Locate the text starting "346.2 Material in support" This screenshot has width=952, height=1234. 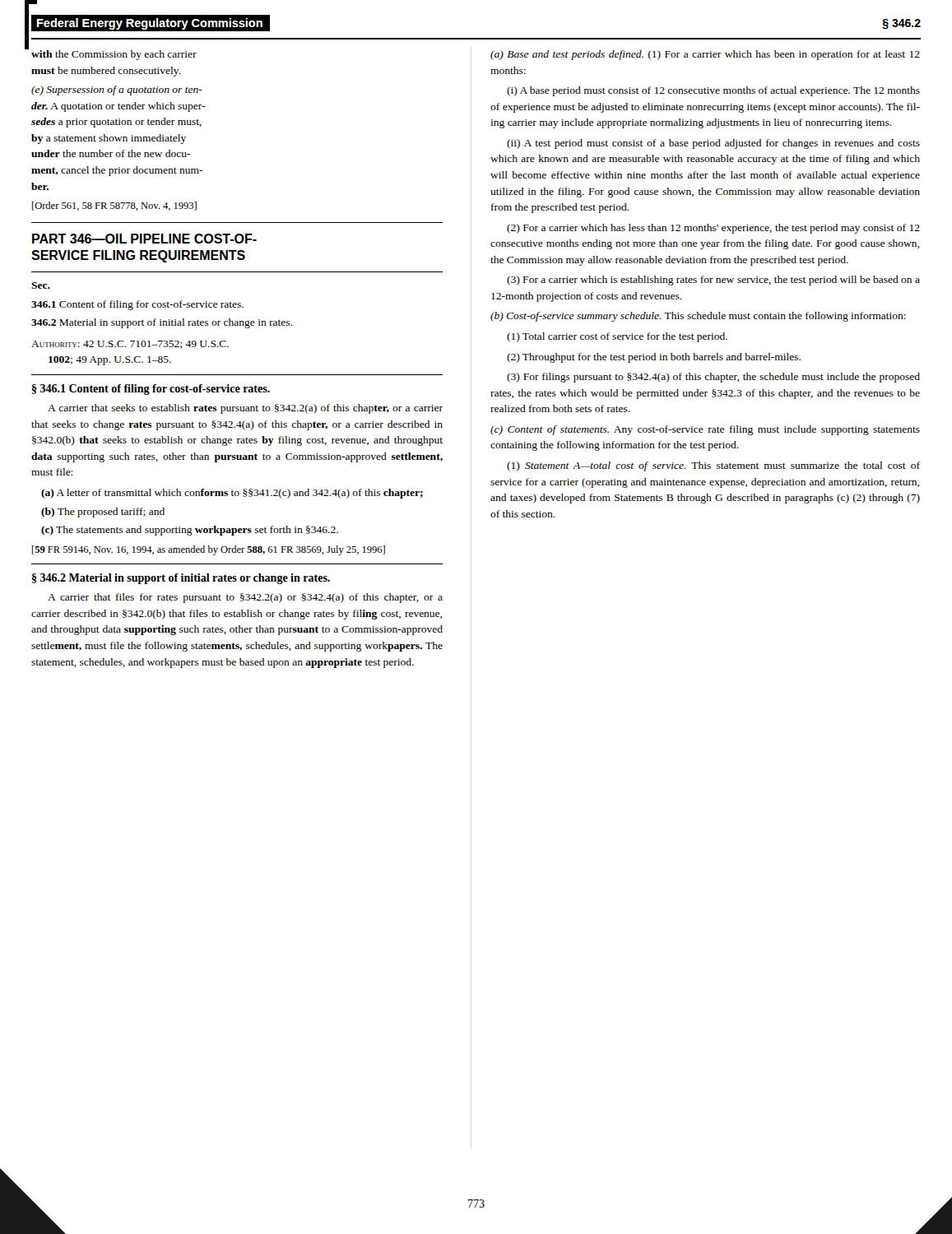162,322
